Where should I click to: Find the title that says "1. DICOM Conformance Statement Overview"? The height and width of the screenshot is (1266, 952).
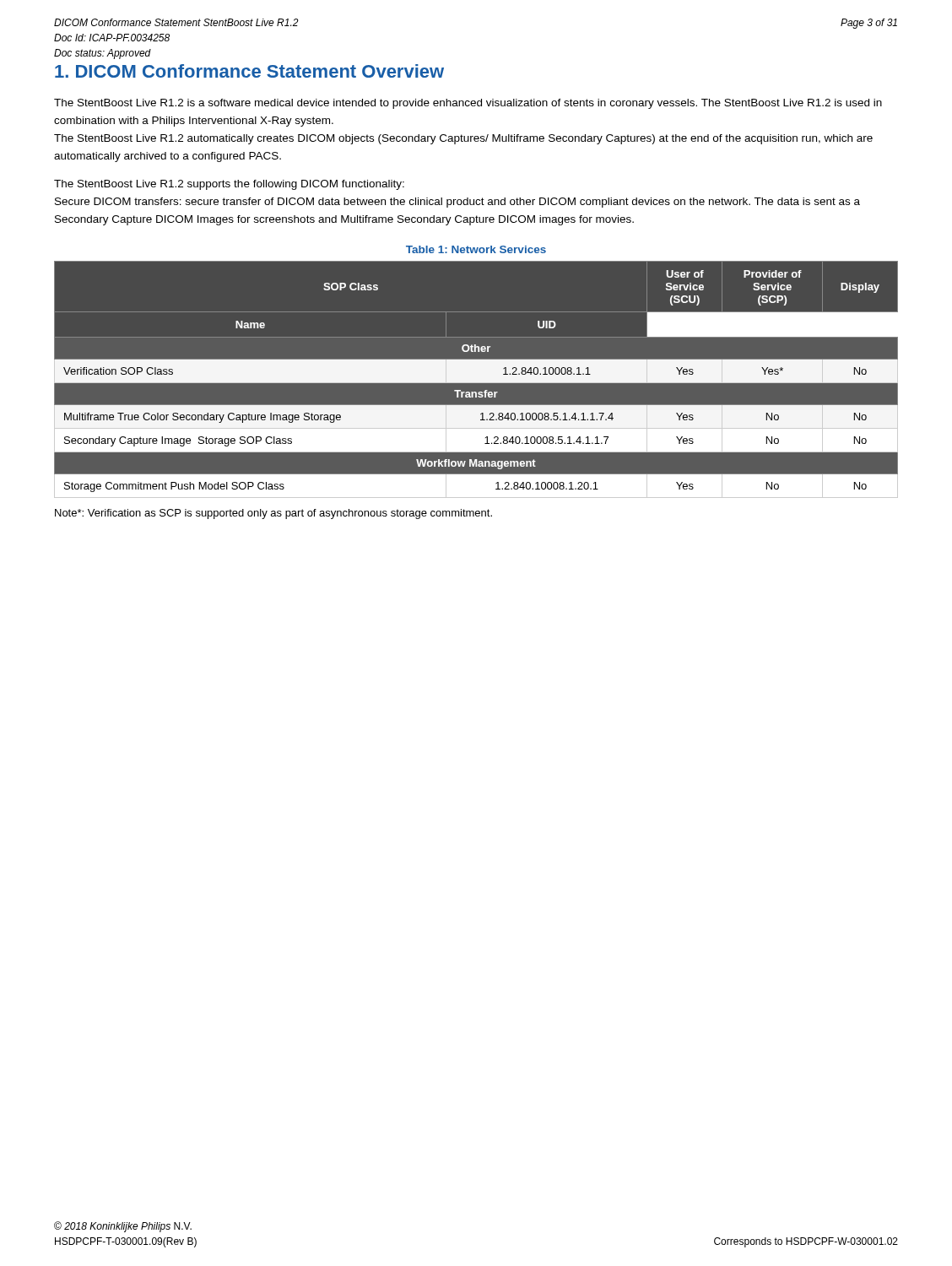pos(249,71)
